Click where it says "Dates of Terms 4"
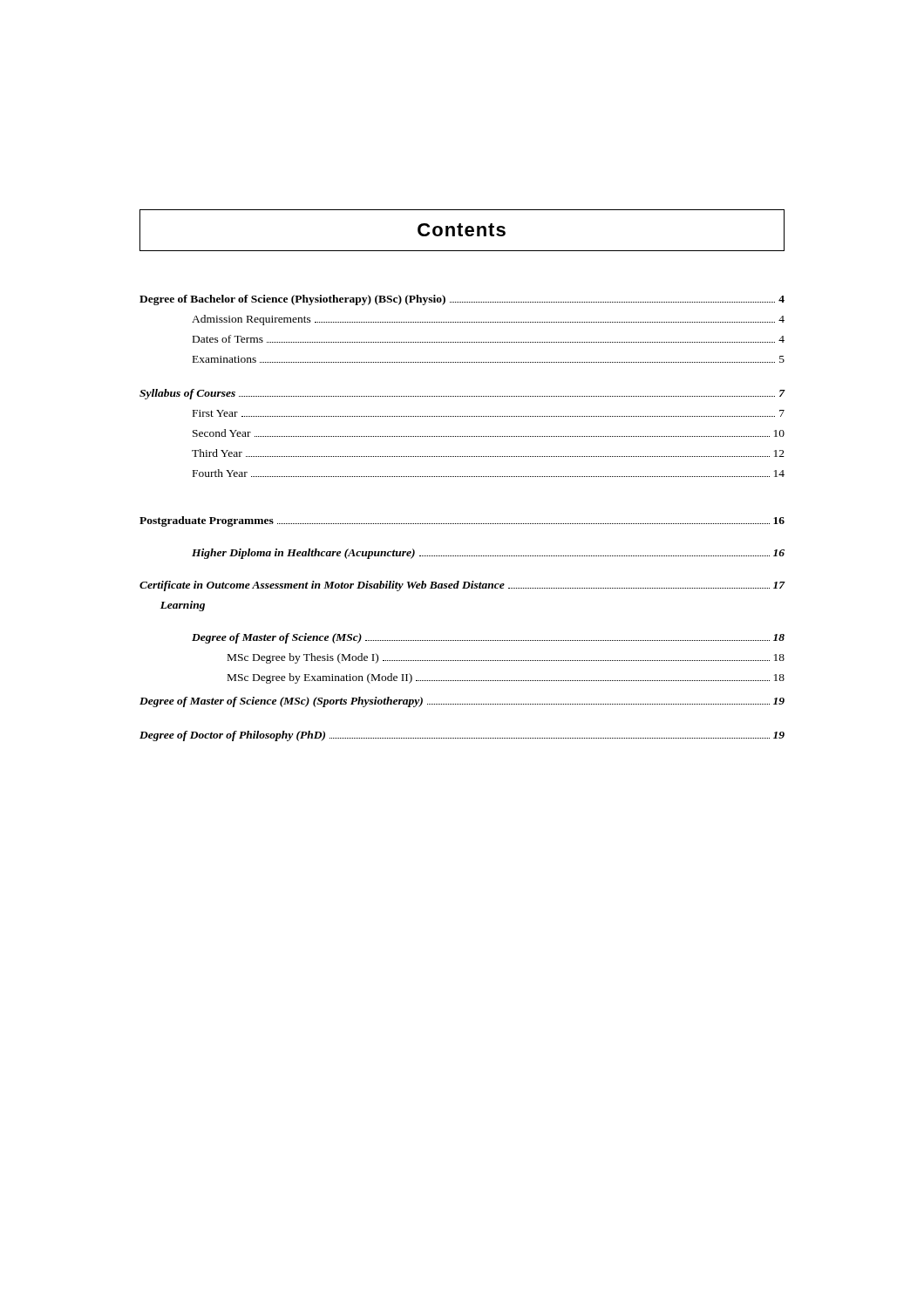 click(x=488, y=339)
